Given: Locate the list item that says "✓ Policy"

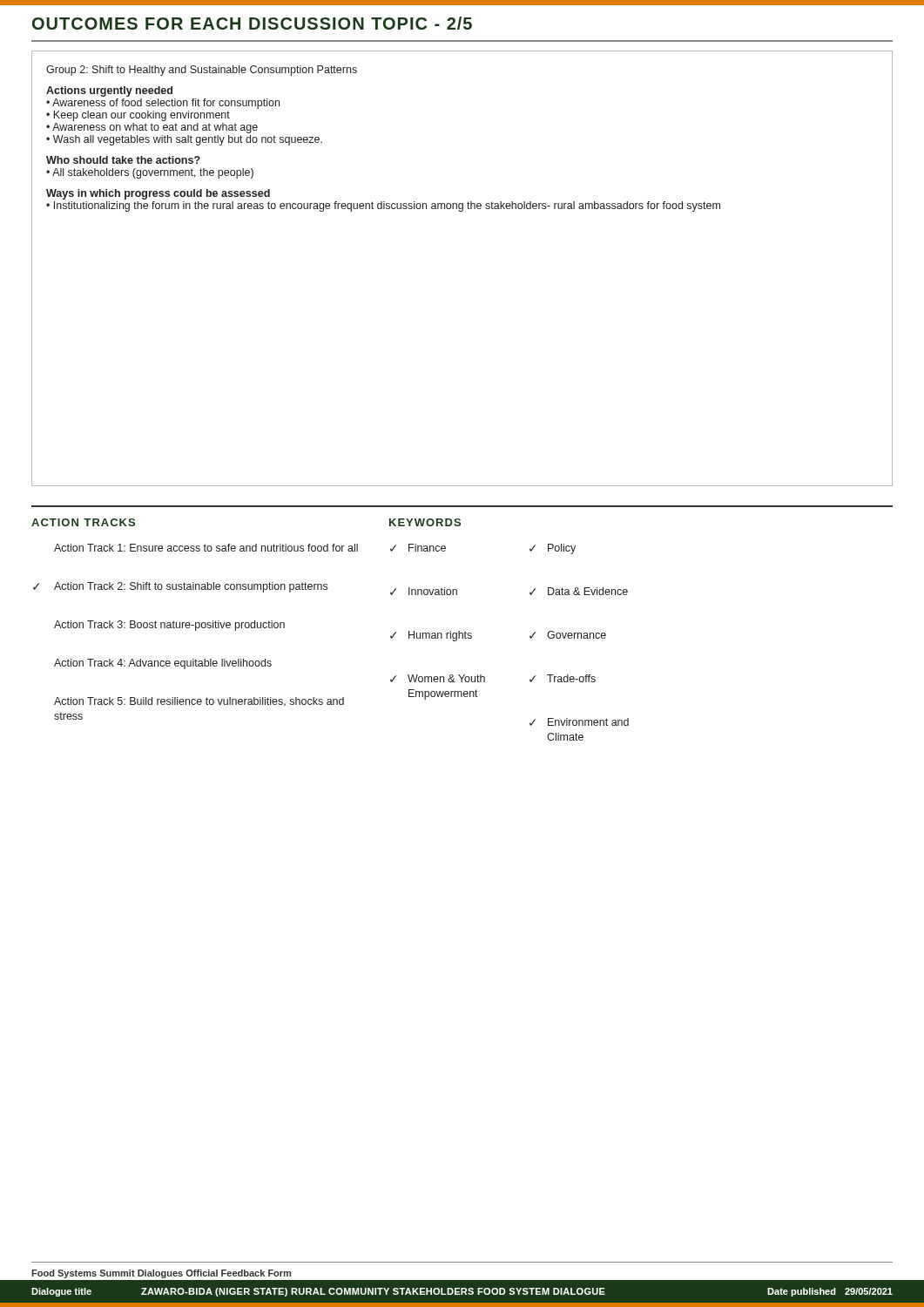Looking at the screenshot, I should click(553, 549).
